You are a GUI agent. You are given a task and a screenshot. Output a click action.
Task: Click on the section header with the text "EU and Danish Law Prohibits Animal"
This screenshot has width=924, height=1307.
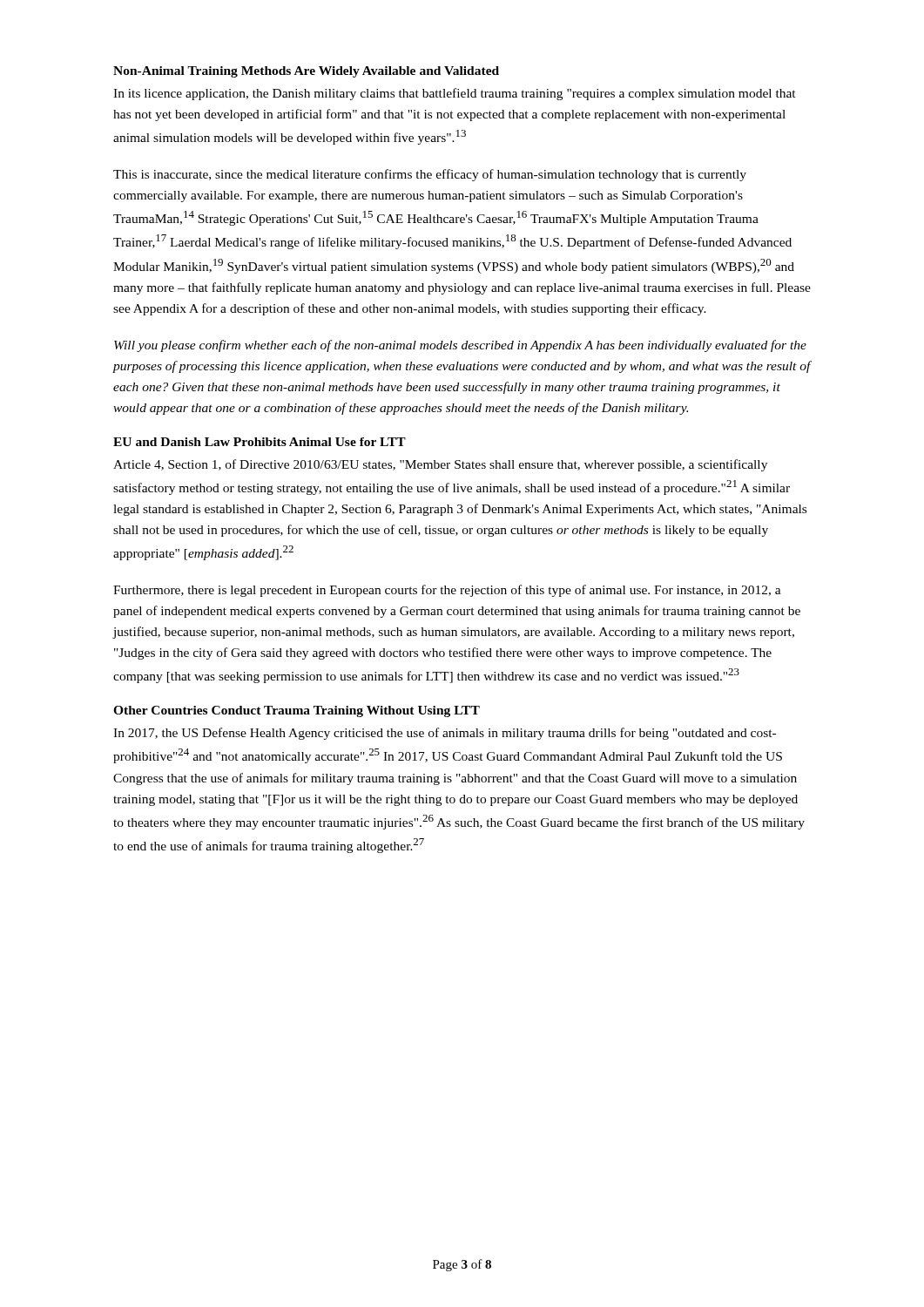(x=259, y=441)
